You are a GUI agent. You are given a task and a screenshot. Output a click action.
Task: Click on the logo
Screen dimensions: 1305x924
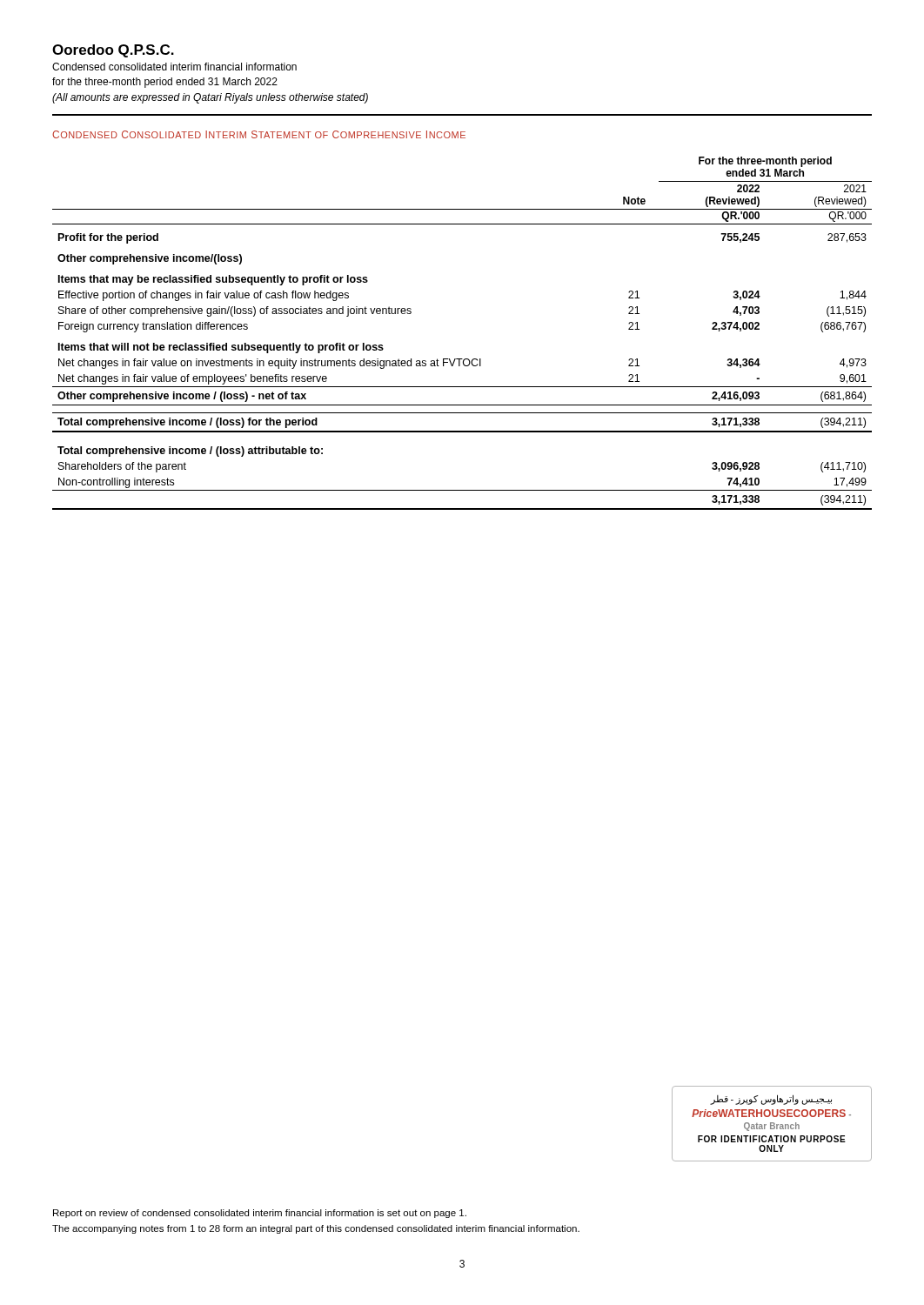pyautogui.click(x=772, y=1124)
